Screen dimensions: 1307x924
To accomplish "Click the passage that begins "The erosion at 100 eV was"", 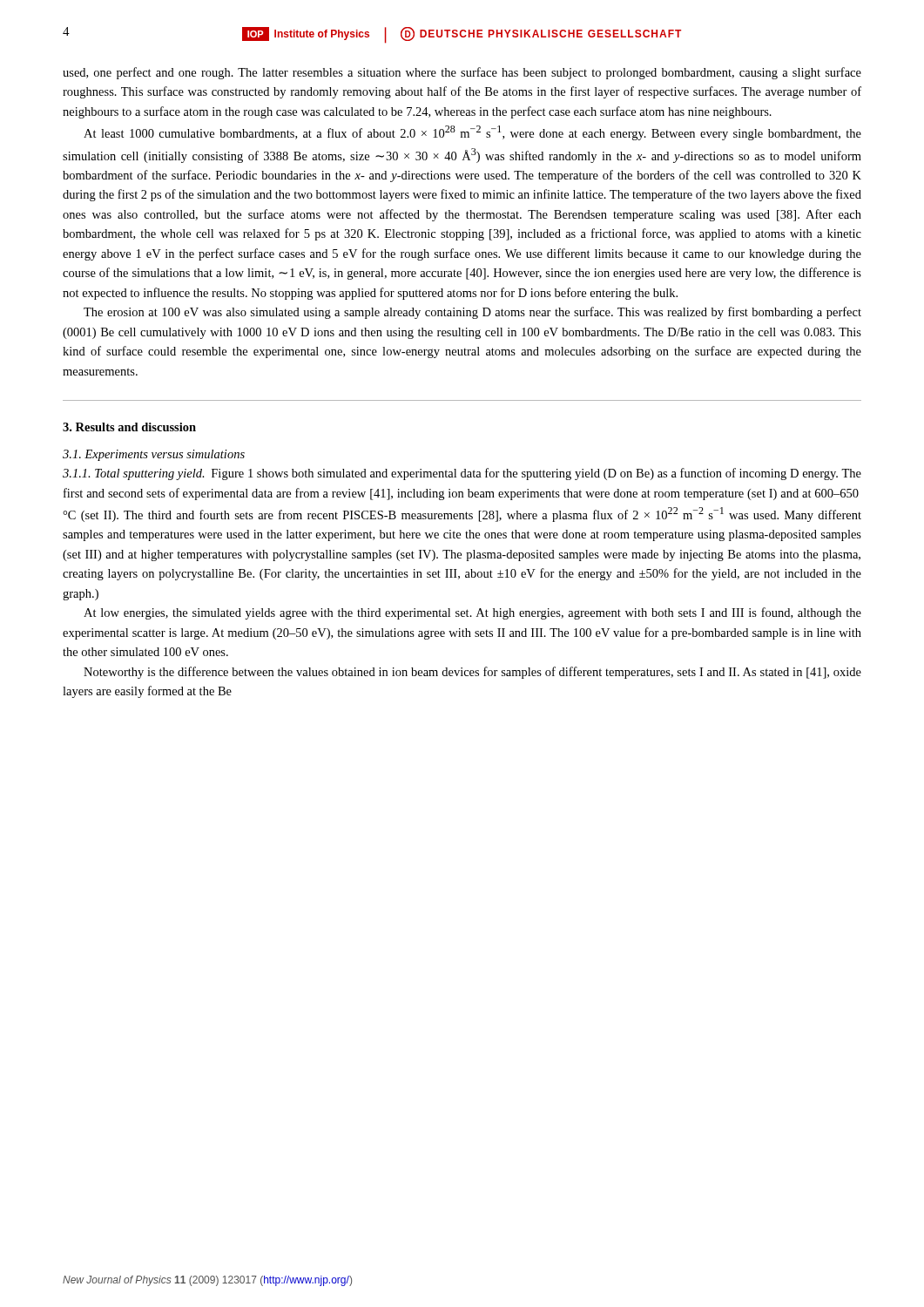I will (x=462, y=342).
